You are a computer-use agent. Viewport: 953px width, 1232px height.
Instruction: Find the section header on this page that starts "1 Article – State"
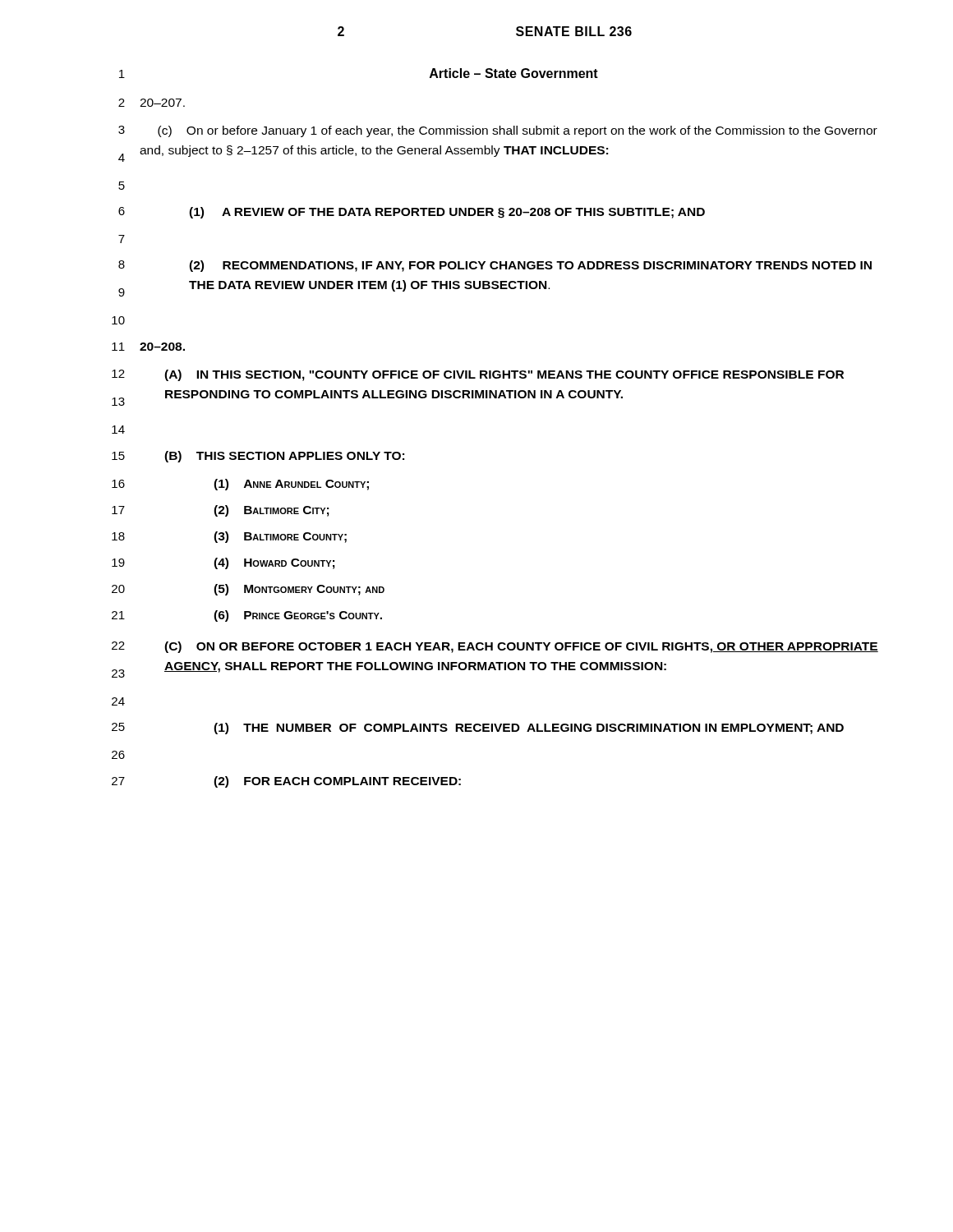[x=485, y=74]
